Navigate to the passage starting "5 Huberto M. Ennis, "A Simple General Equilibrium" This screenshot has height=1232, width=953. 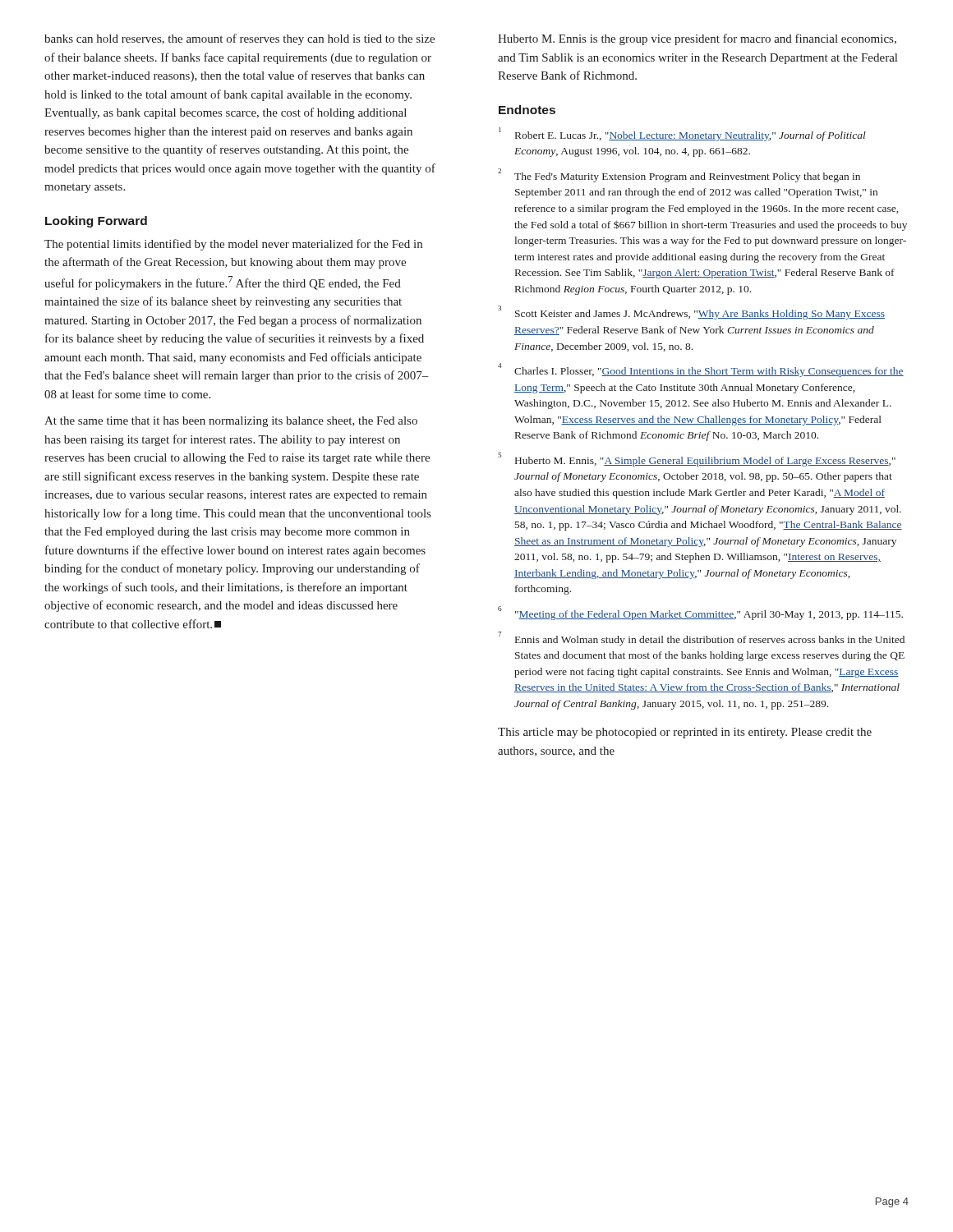[x=703, y=525]
